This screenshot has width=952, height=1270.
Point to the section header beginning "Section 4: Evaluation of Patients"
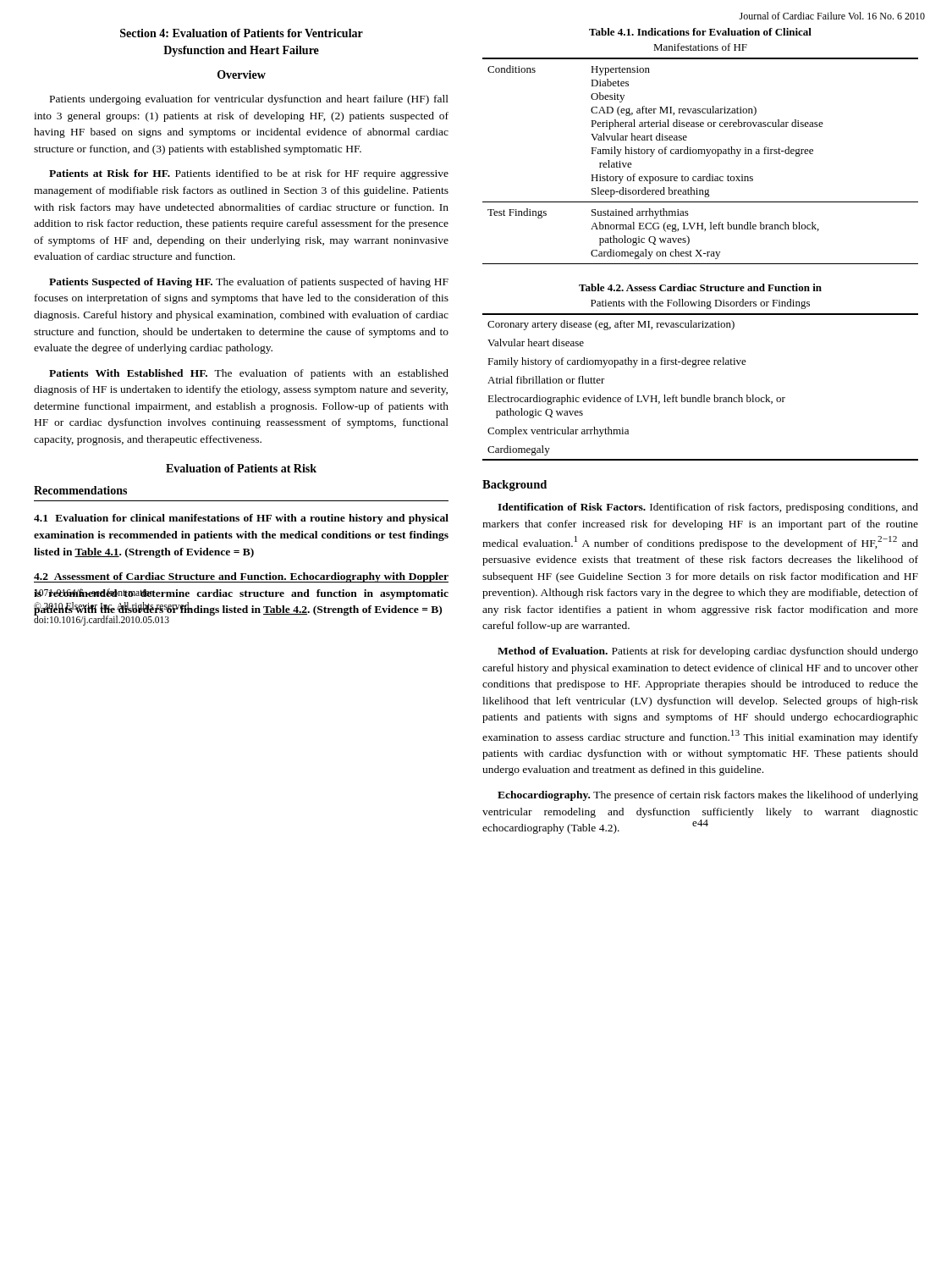point(241,42)
